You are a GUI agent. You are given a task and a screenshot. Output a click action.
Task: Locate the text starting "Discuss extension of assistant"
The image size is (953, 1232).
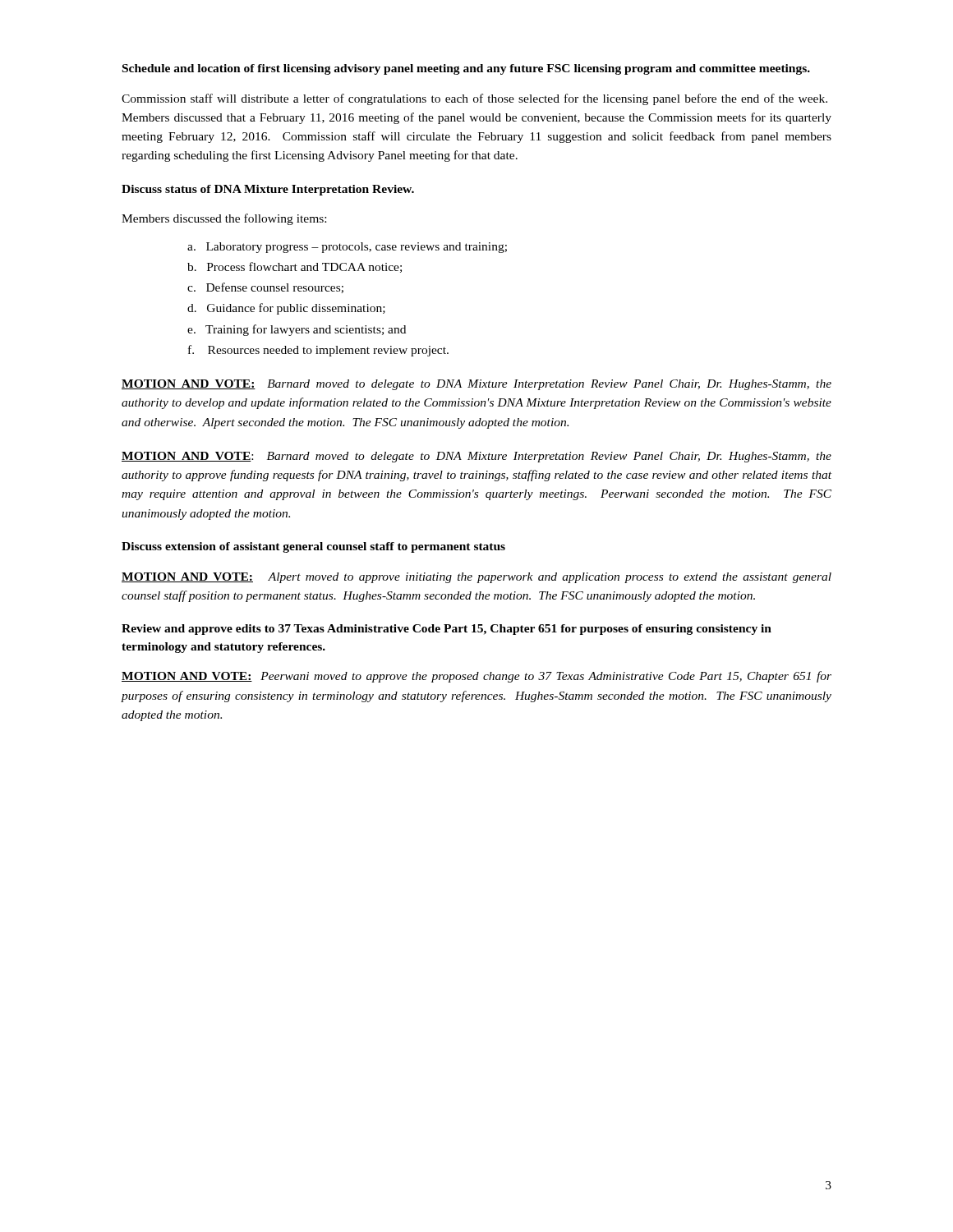tap(313, 546)
